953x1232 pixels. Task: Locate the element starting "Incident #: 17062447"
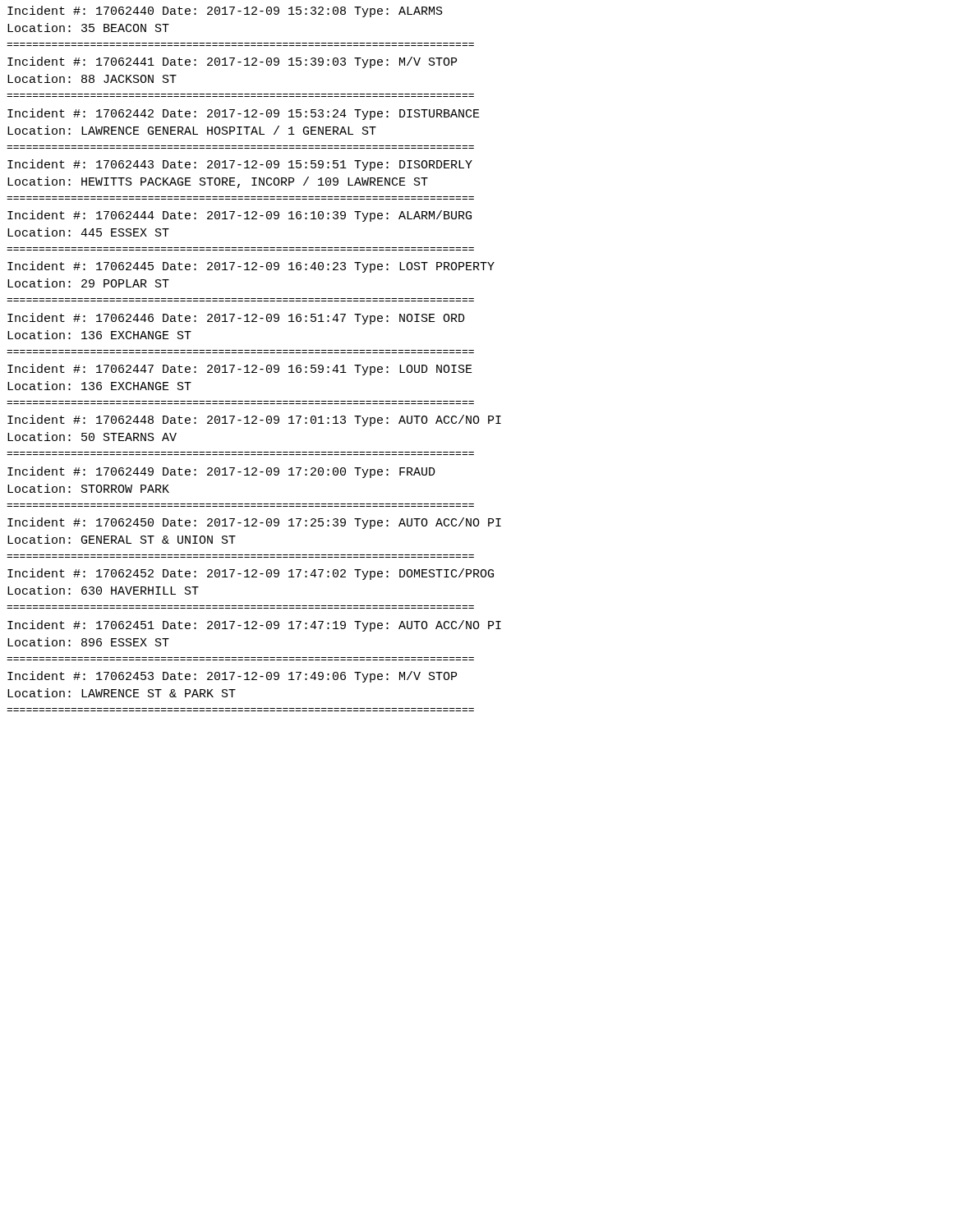476,379
